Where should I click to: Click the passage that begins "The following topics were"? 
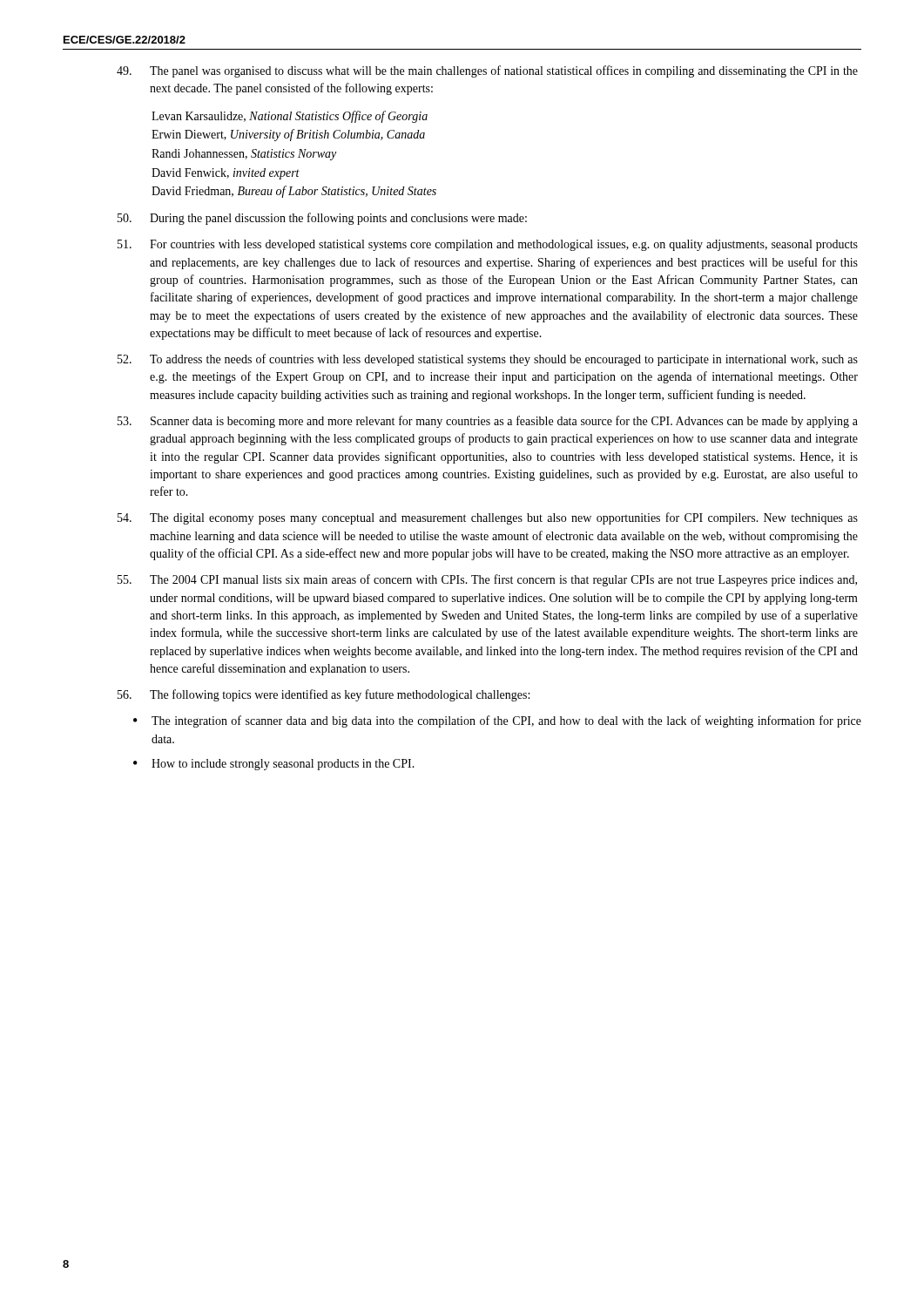click(x=489, y=696)
